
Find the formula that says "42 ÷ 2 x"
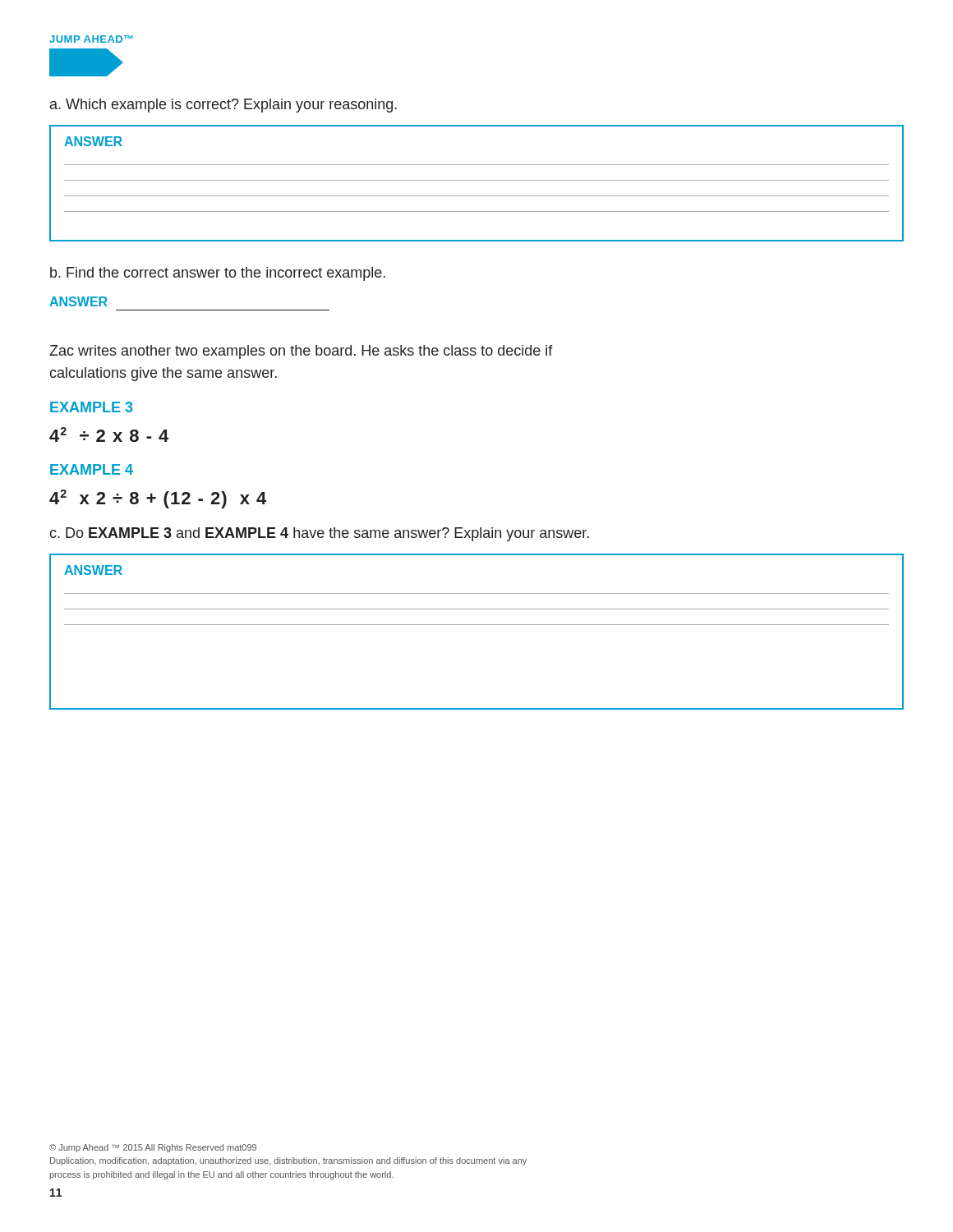(109, 435)
